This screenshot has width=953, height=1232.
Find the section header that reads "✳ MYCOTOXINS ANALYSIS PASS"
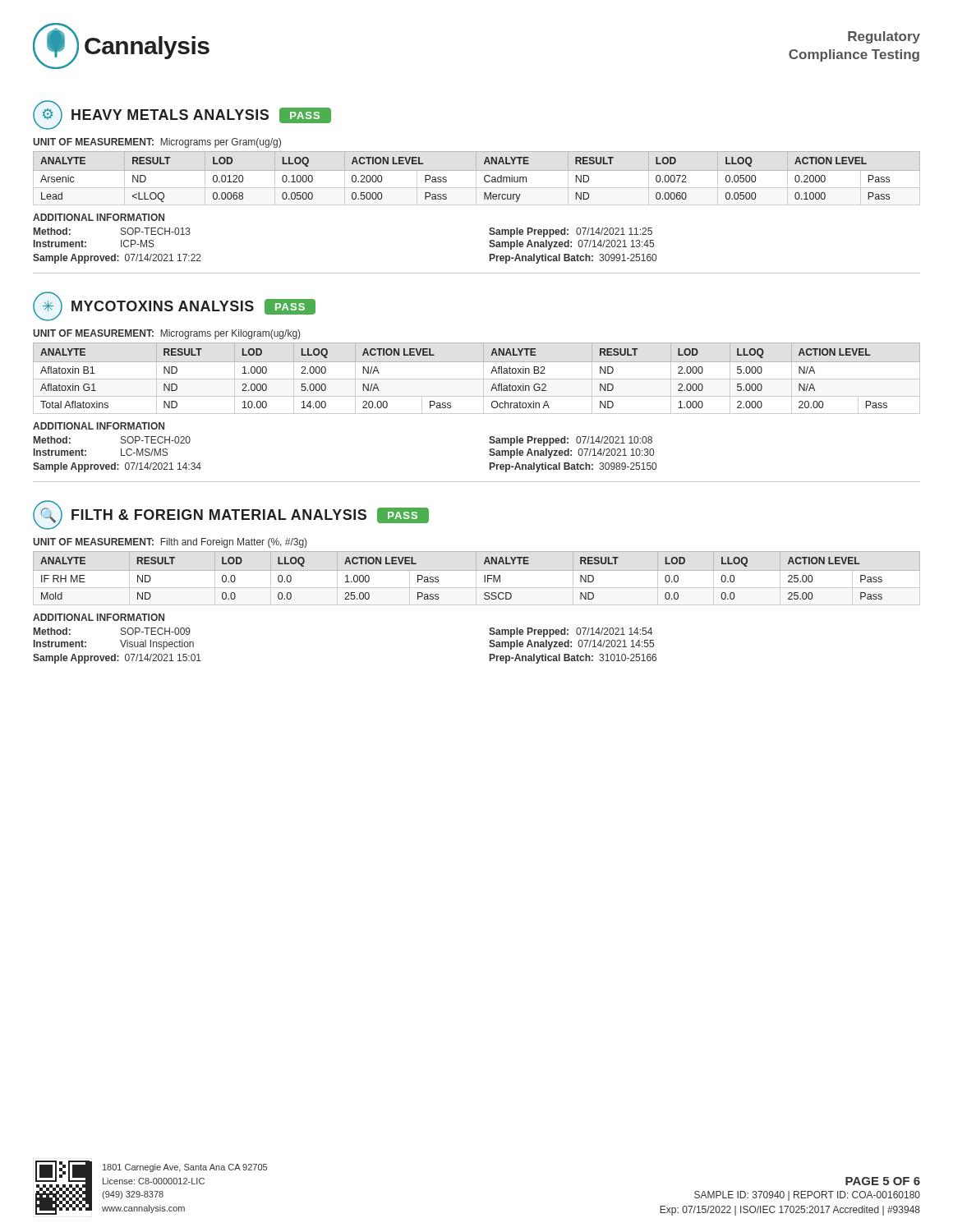coord(174,306)
